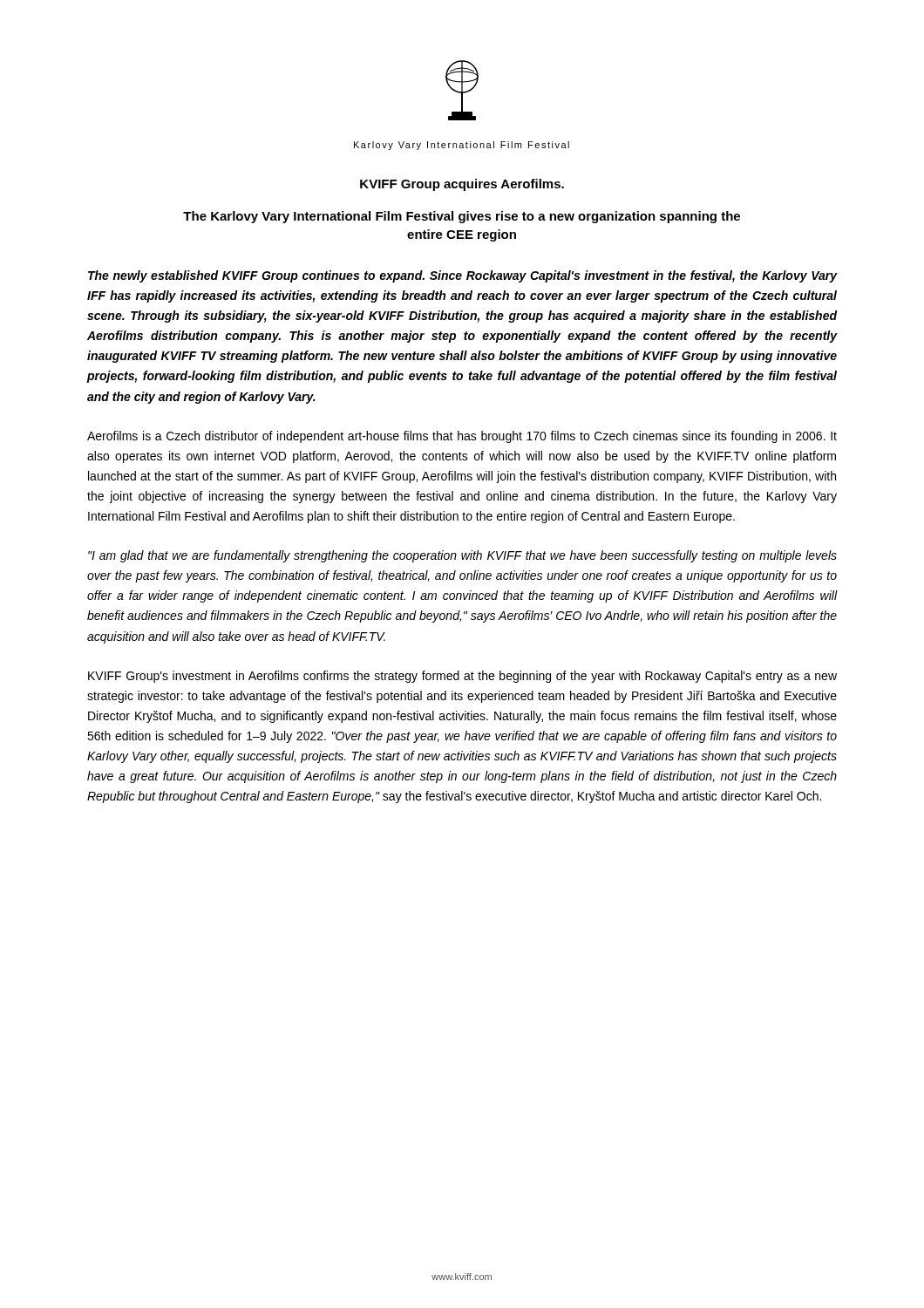Locate the logo
Viewport: 924px width, 1308px height.
(462, 93)
